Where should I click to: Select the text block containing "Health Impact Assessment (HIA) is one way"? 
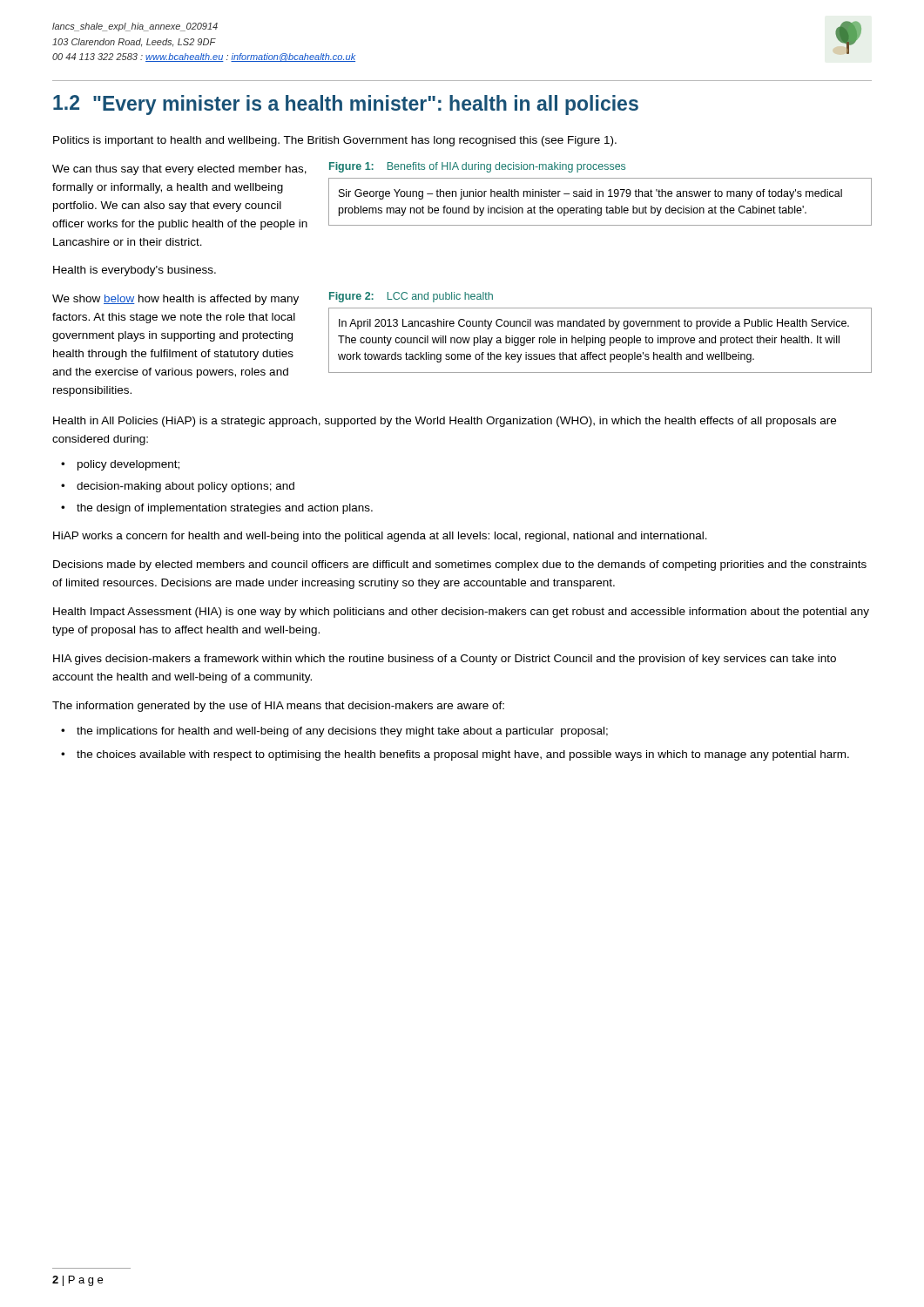coord(461,621)
